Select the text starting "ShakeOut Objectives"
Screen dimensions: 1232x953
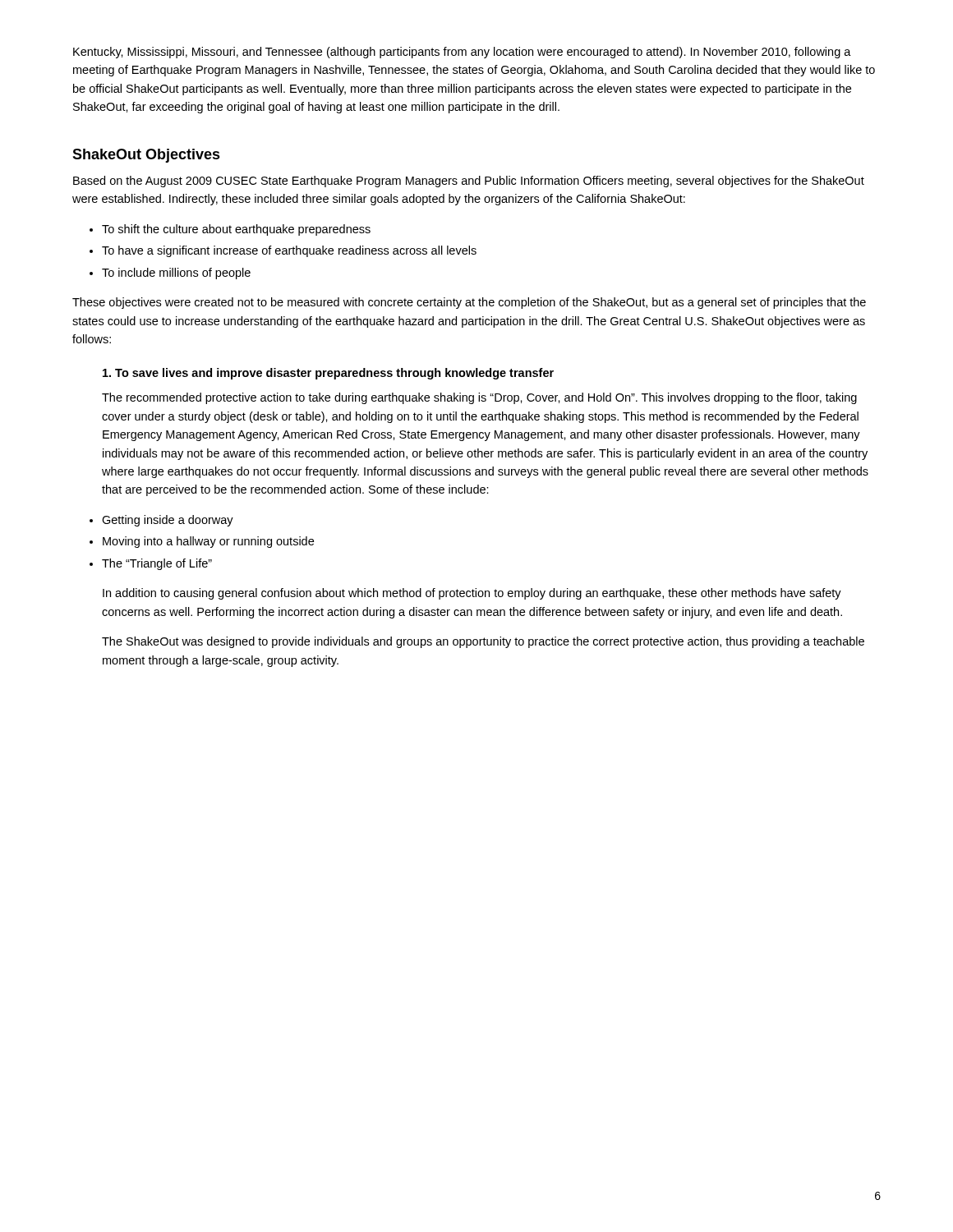pyautogui.click(x=146, y=154)
